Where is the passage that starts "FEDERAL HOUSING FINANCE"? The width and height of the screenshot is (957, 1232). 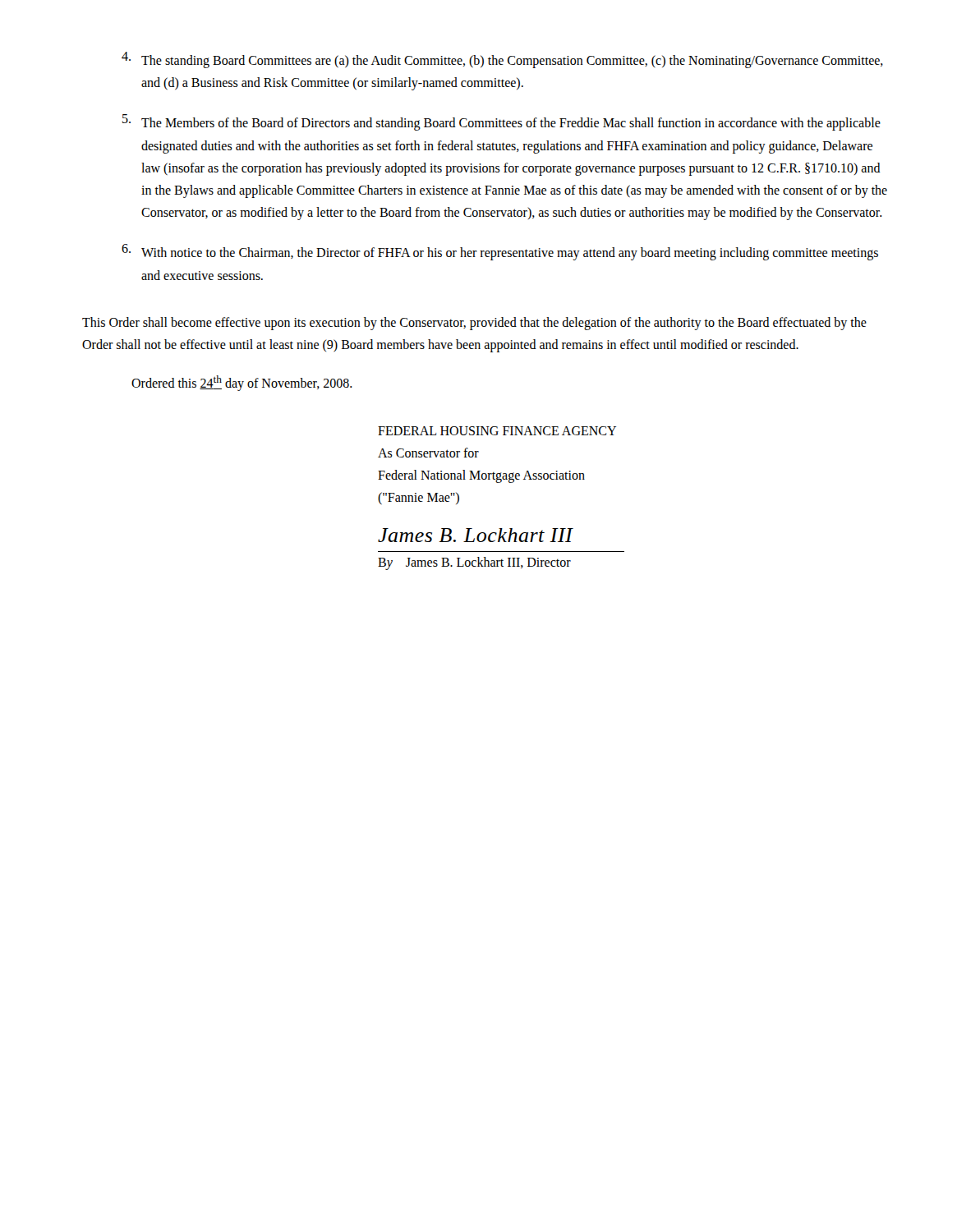click(x=497, y=431)
